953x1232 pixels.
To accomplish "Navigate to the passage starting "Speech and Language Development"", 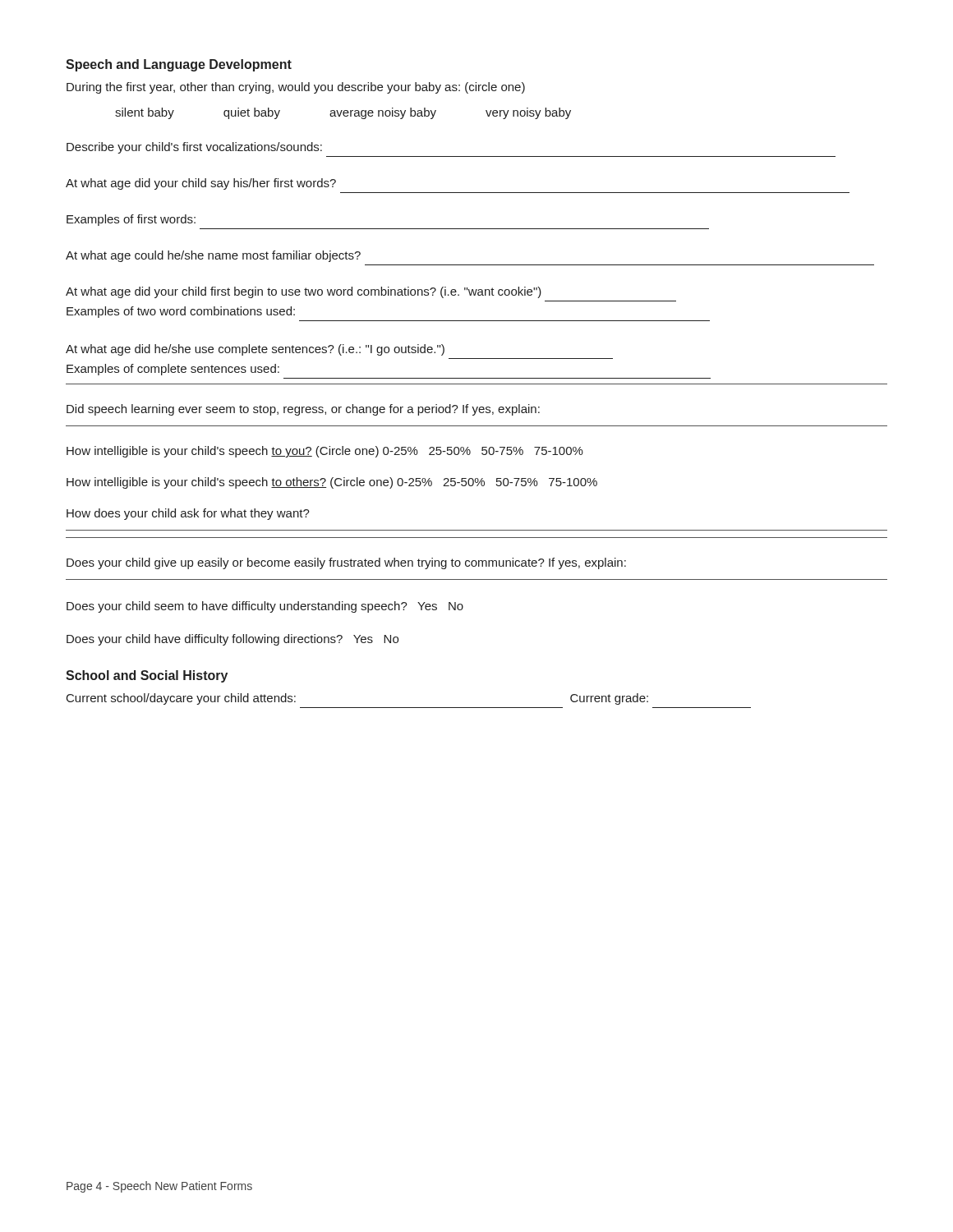I will 179,64.
